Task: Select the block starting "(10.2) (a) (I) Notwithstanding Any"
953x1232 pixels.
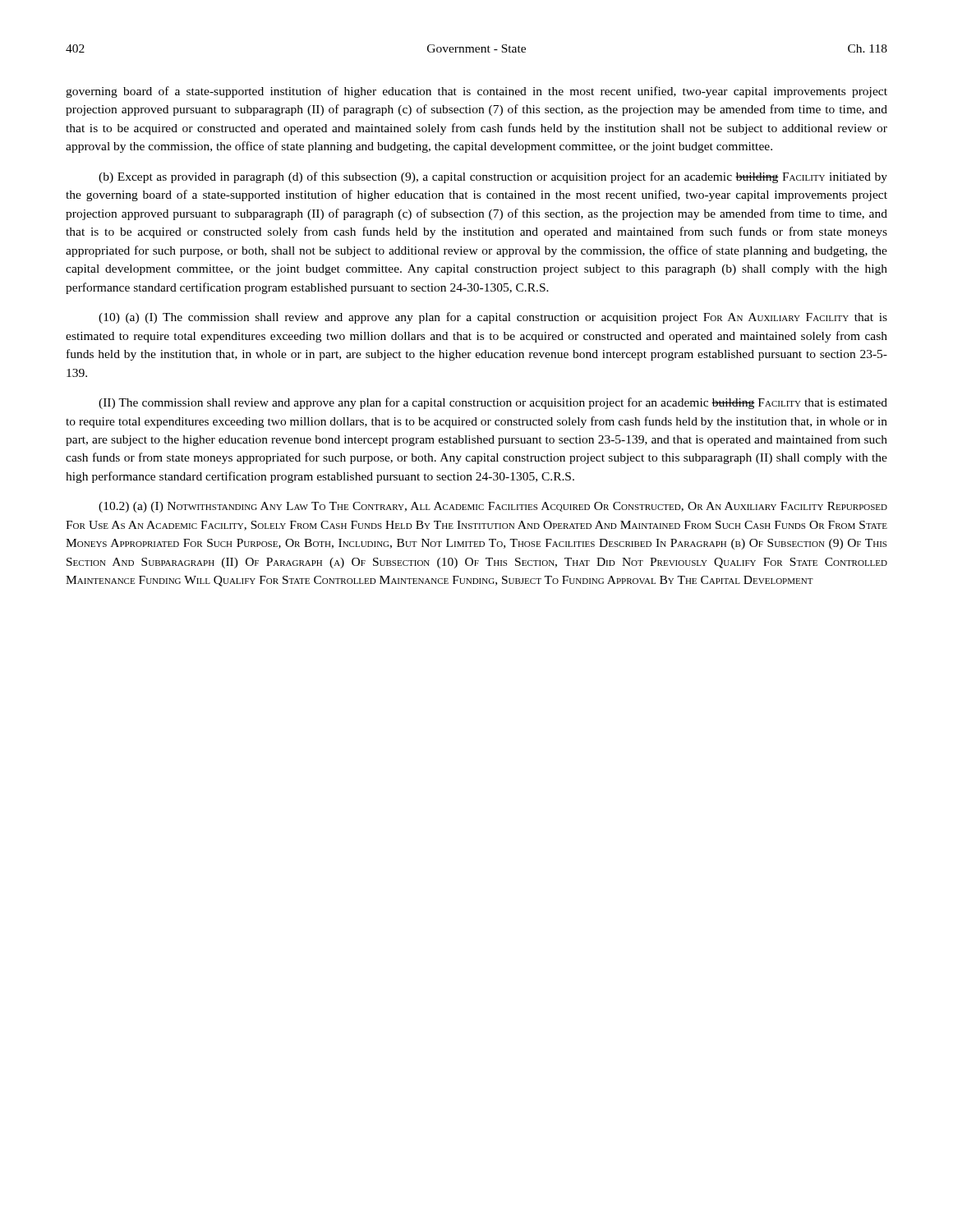Action: click(x=476, y=543)
